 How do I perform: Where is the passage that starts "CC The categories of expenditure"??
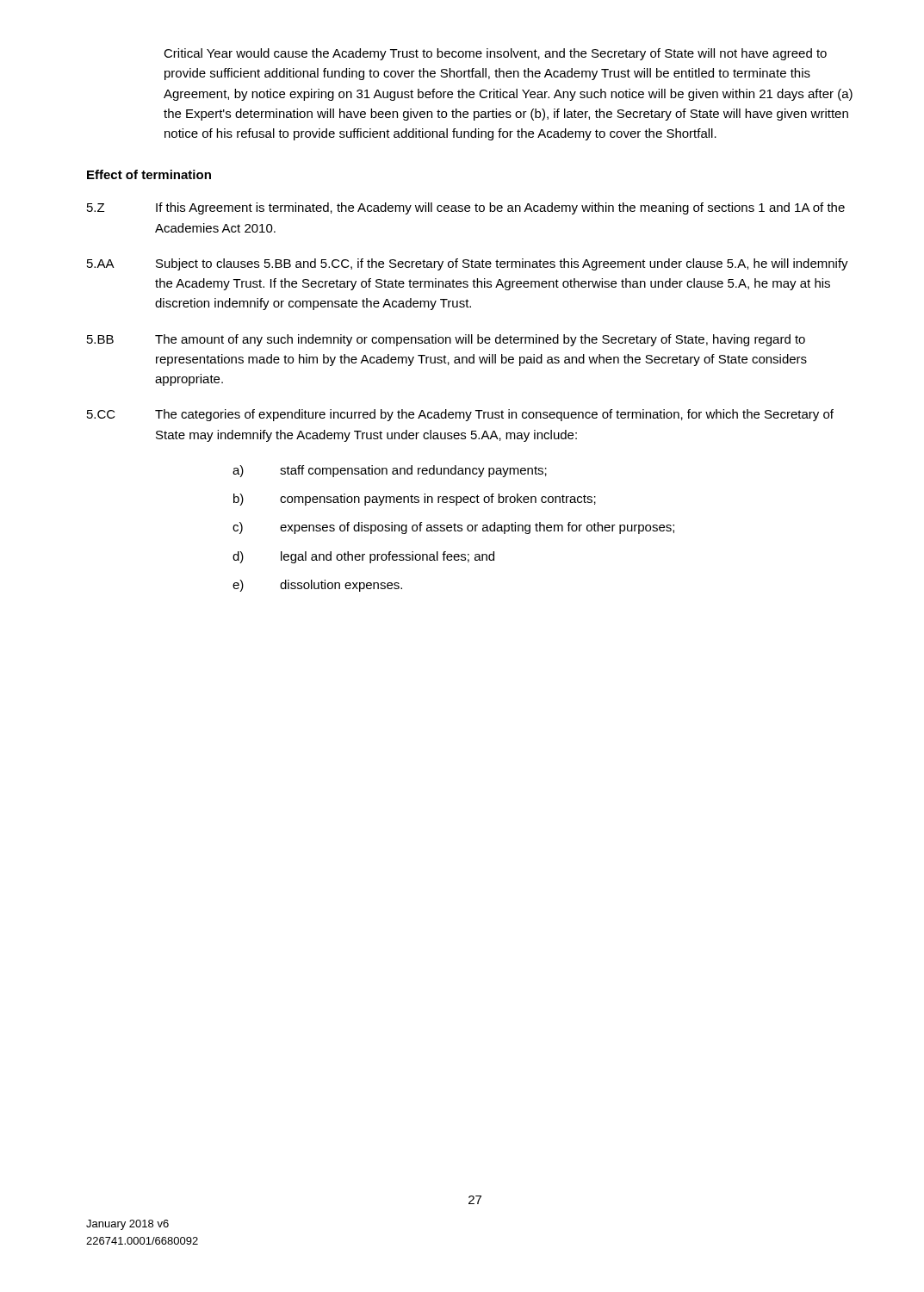click(x=475, y=424)
